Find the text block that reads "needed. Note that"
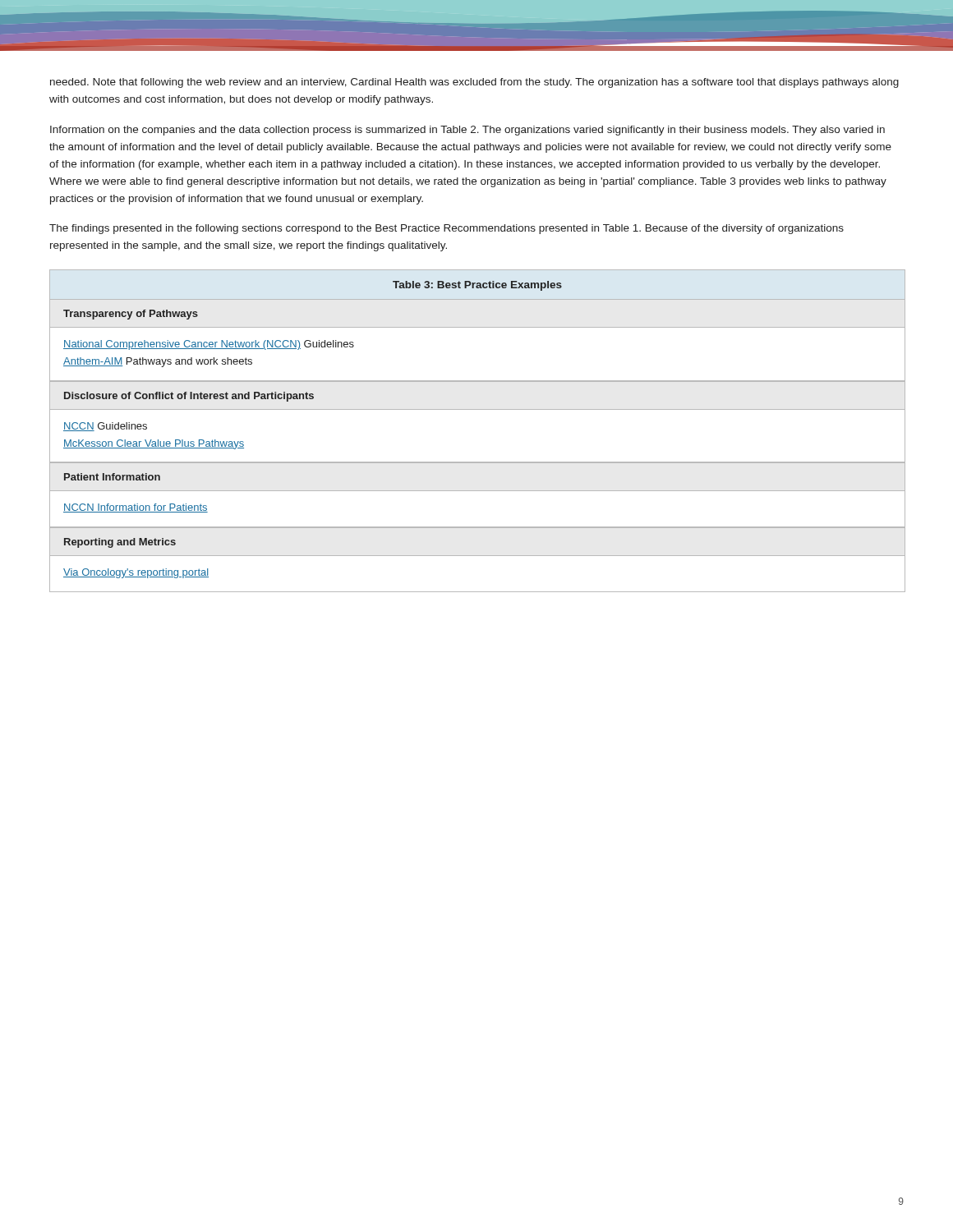 (474, 90)
